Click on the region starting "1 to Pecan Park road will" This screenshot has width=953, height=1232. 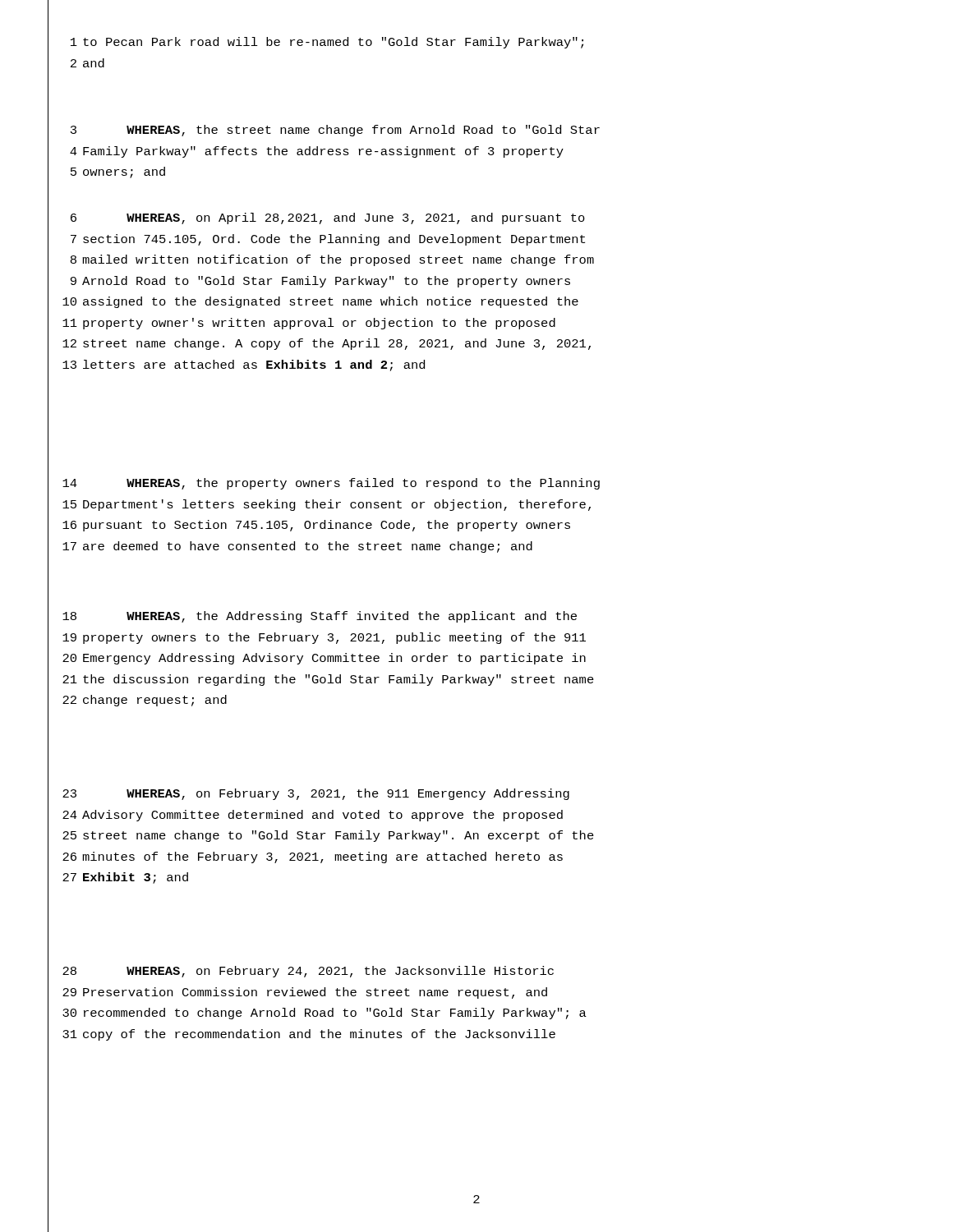pos(493,54)
